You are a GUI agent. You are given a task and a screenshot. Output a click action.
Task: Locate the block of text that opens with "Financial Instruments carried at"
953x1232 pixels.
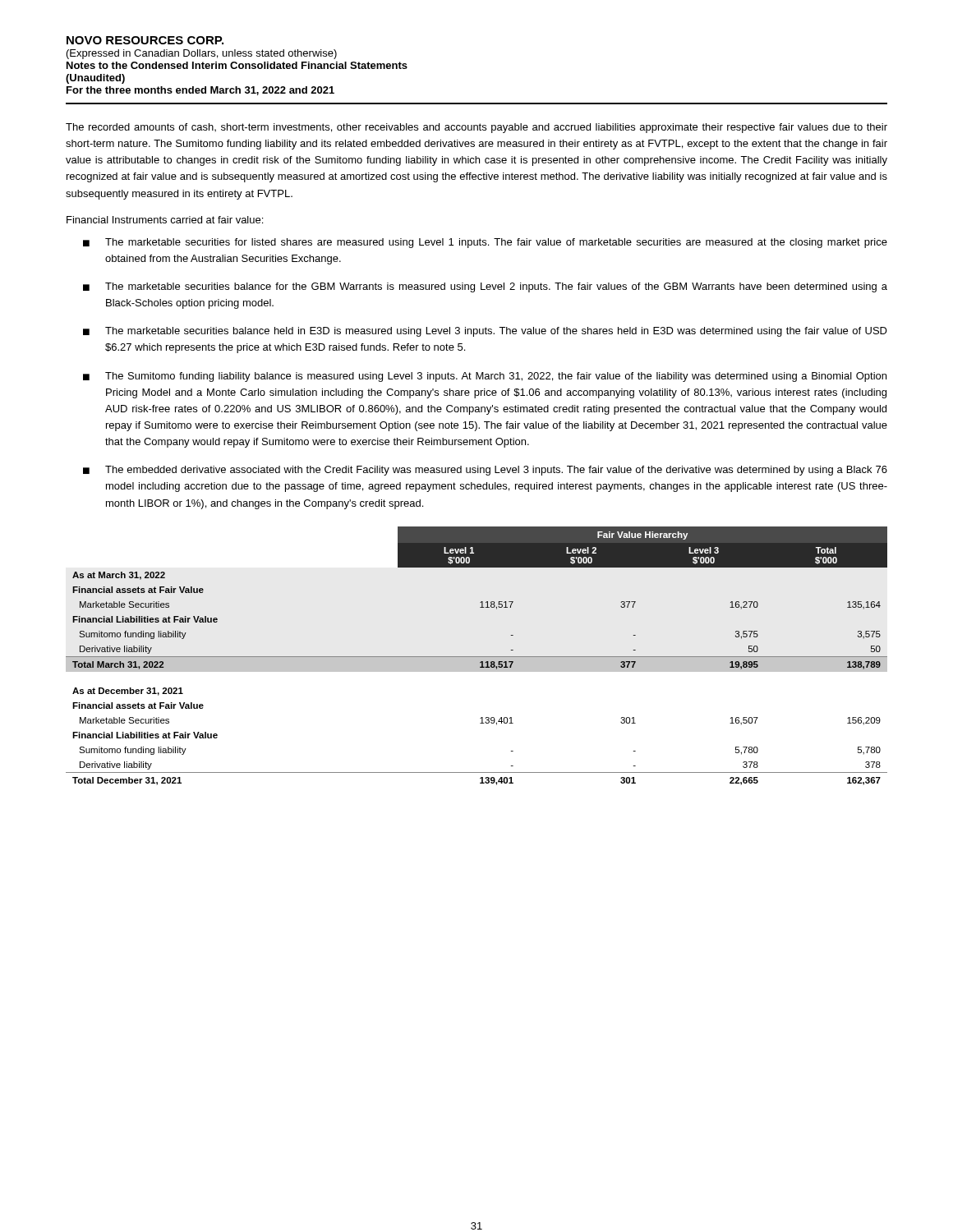[x=165, y=219]
